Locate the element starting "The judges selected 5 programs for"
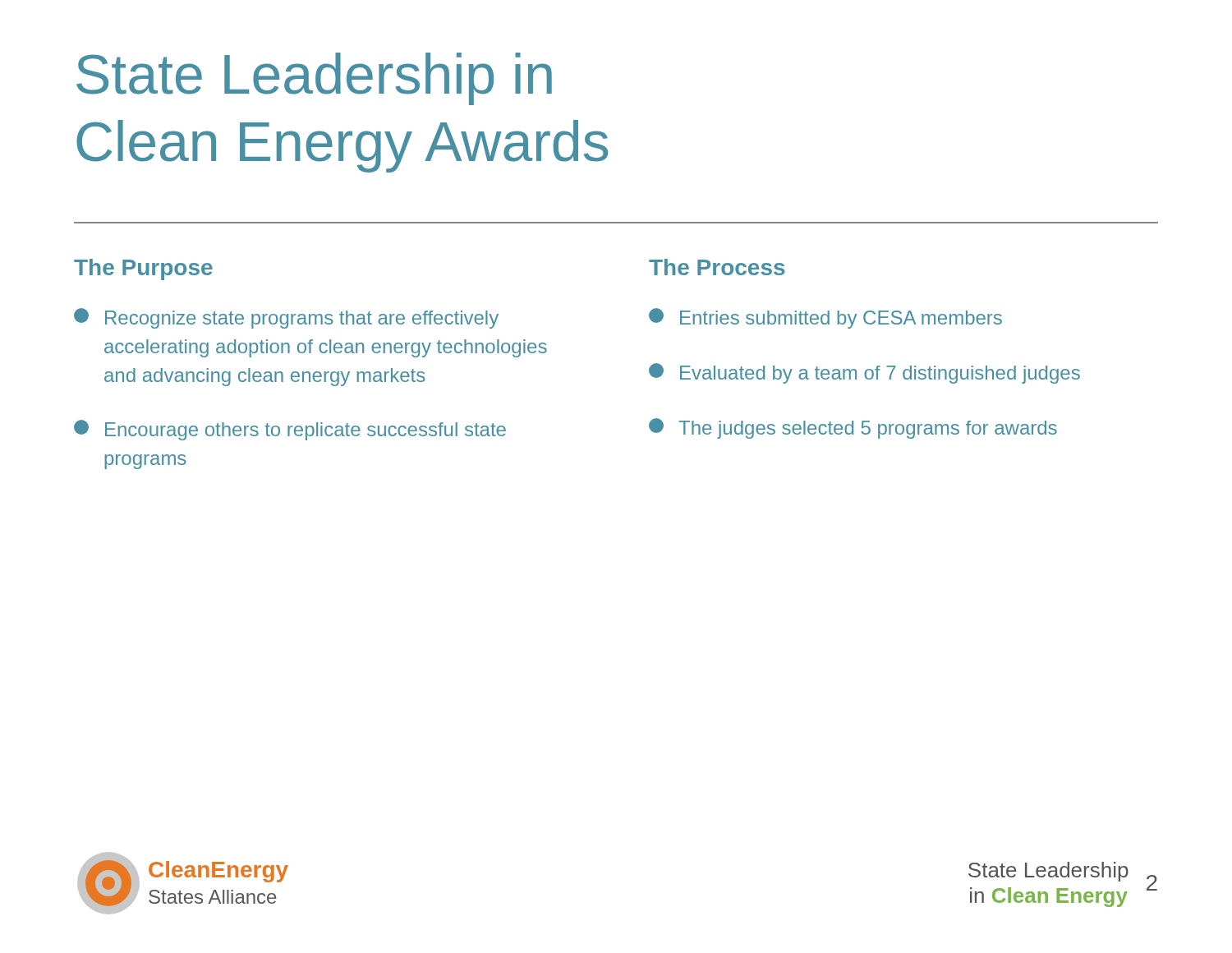The width and height of the screenshot is (1232, 953). (x=853, y=428)
